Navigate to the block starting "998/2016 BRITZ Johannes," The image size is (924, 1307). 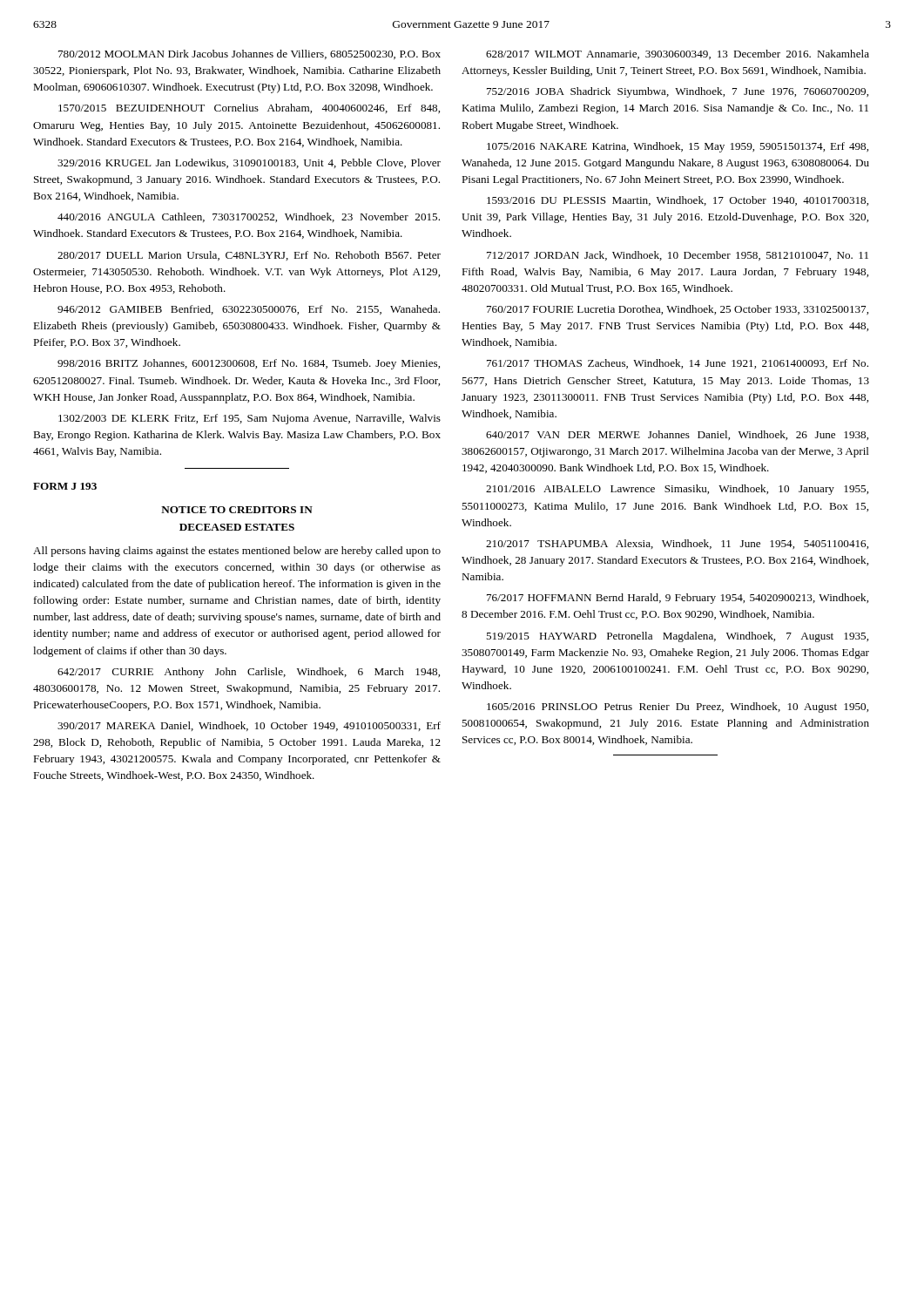point(237,380)
